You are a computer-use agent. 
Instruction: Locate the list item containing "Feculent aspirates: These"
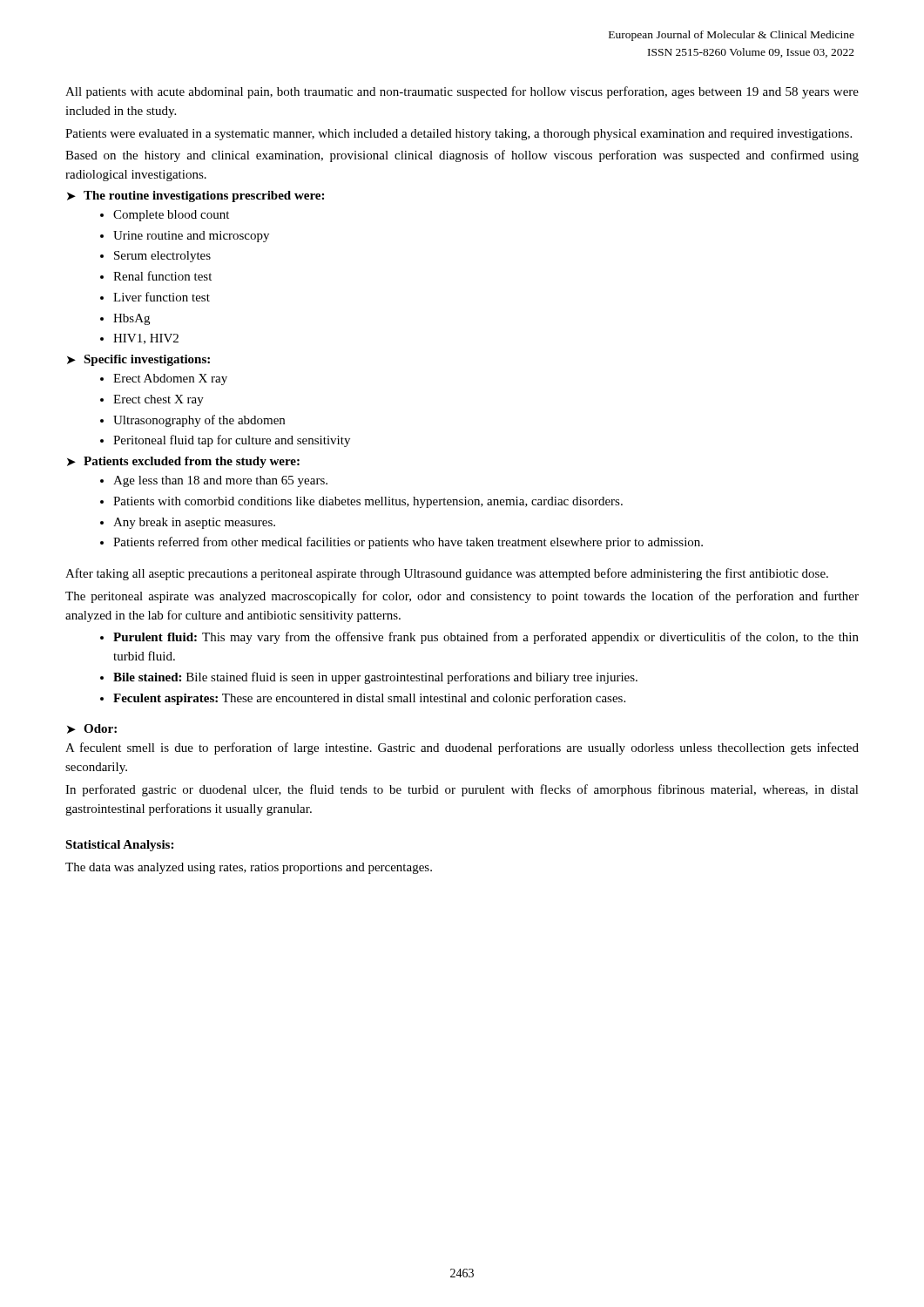370,697
